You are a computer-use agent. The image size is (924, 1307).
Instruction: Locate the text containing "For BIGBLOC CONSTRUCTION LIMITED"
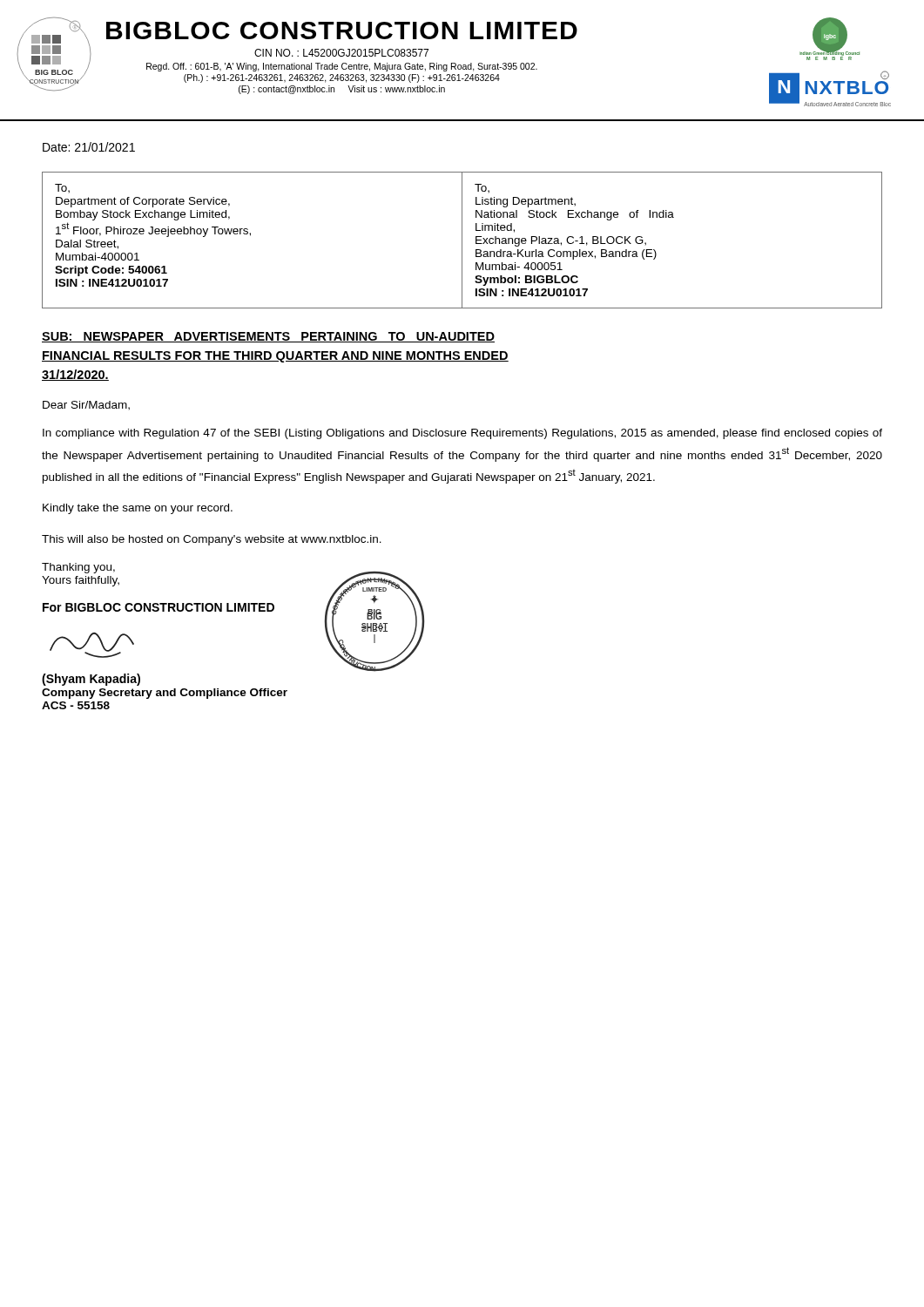[158, 607]
